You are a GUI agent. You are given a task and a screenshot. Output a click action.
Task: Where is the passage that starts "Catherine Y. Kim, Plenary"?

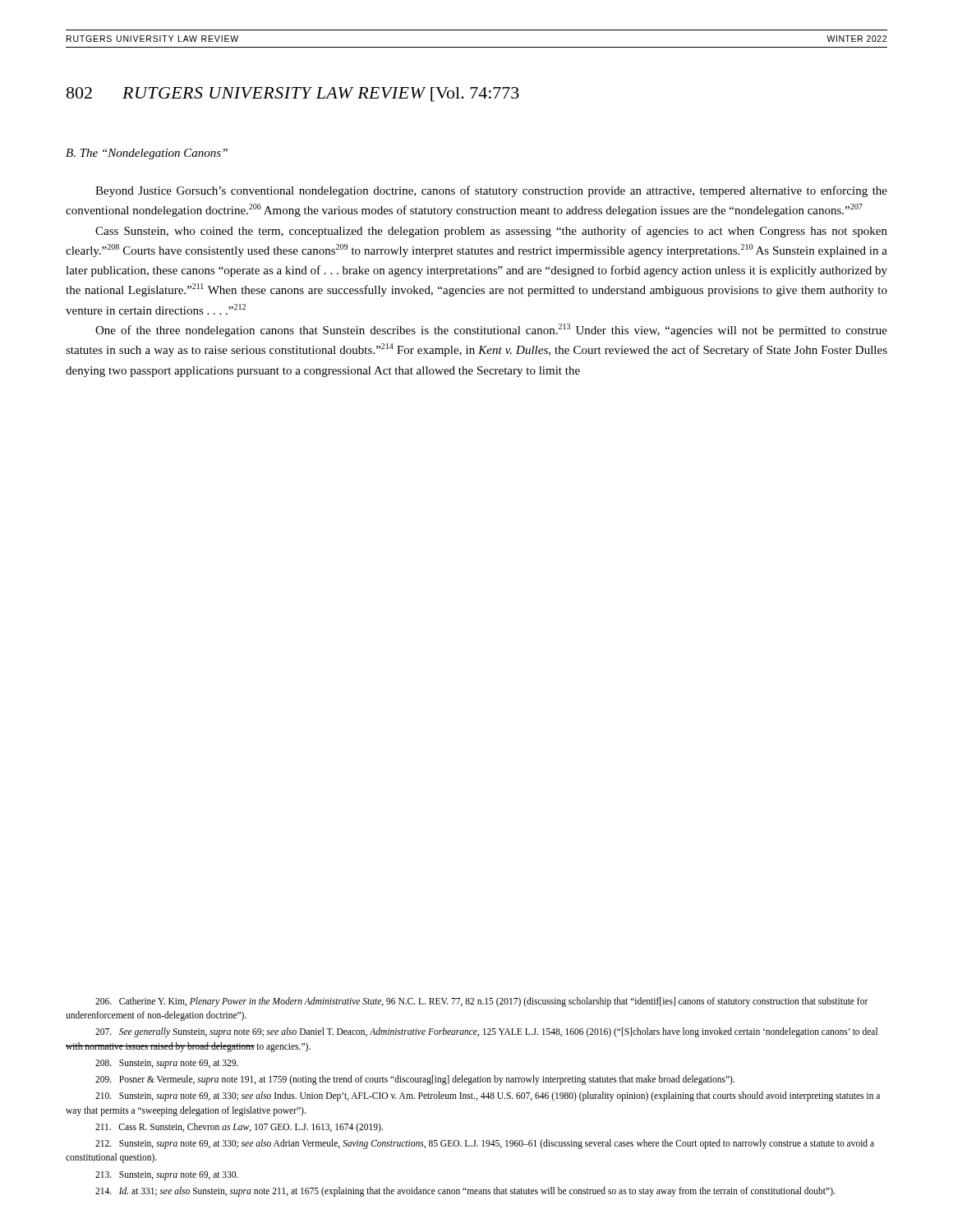467,1008
